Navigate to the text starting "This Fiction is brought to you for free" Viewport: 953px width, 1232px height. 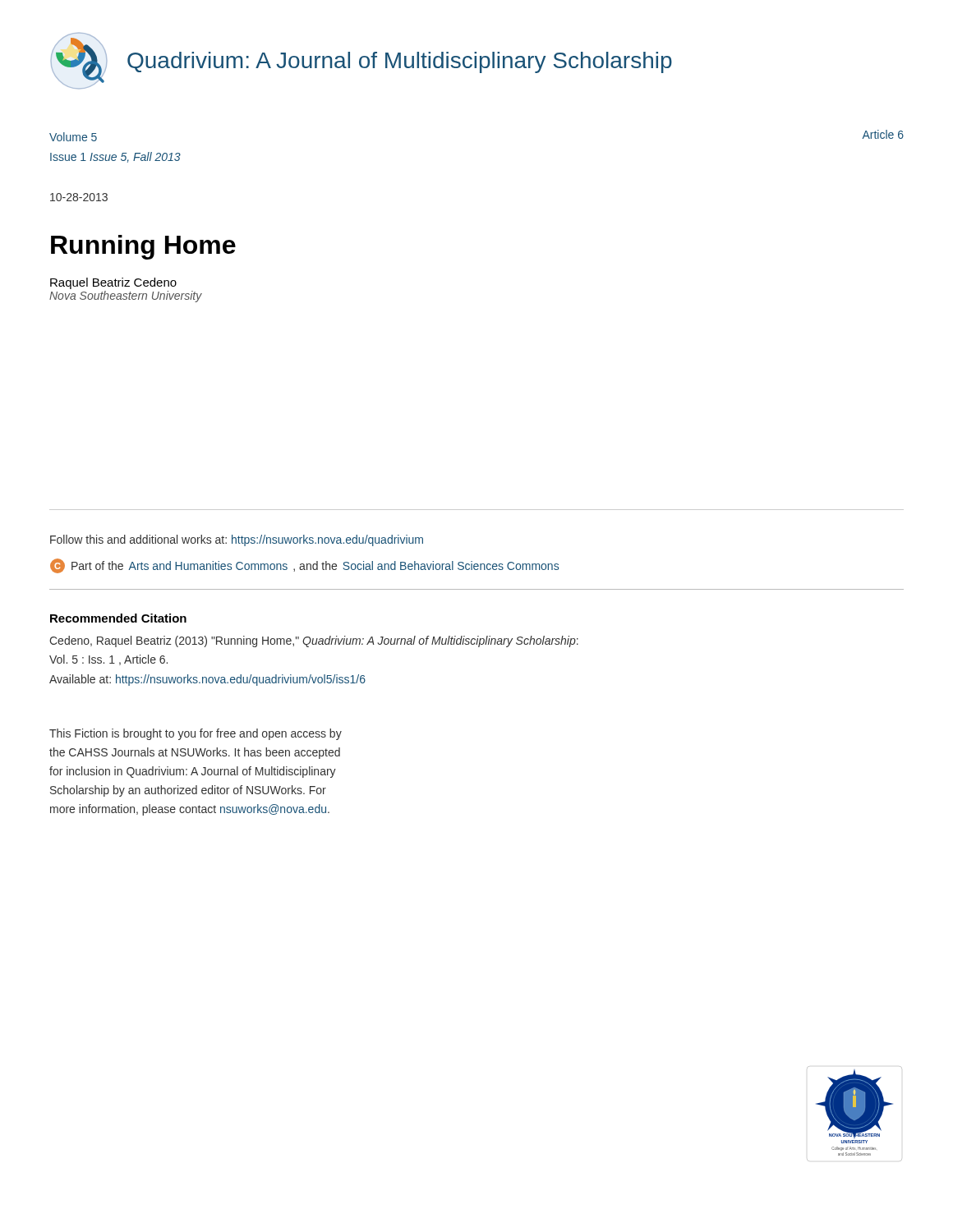[195, 771]
